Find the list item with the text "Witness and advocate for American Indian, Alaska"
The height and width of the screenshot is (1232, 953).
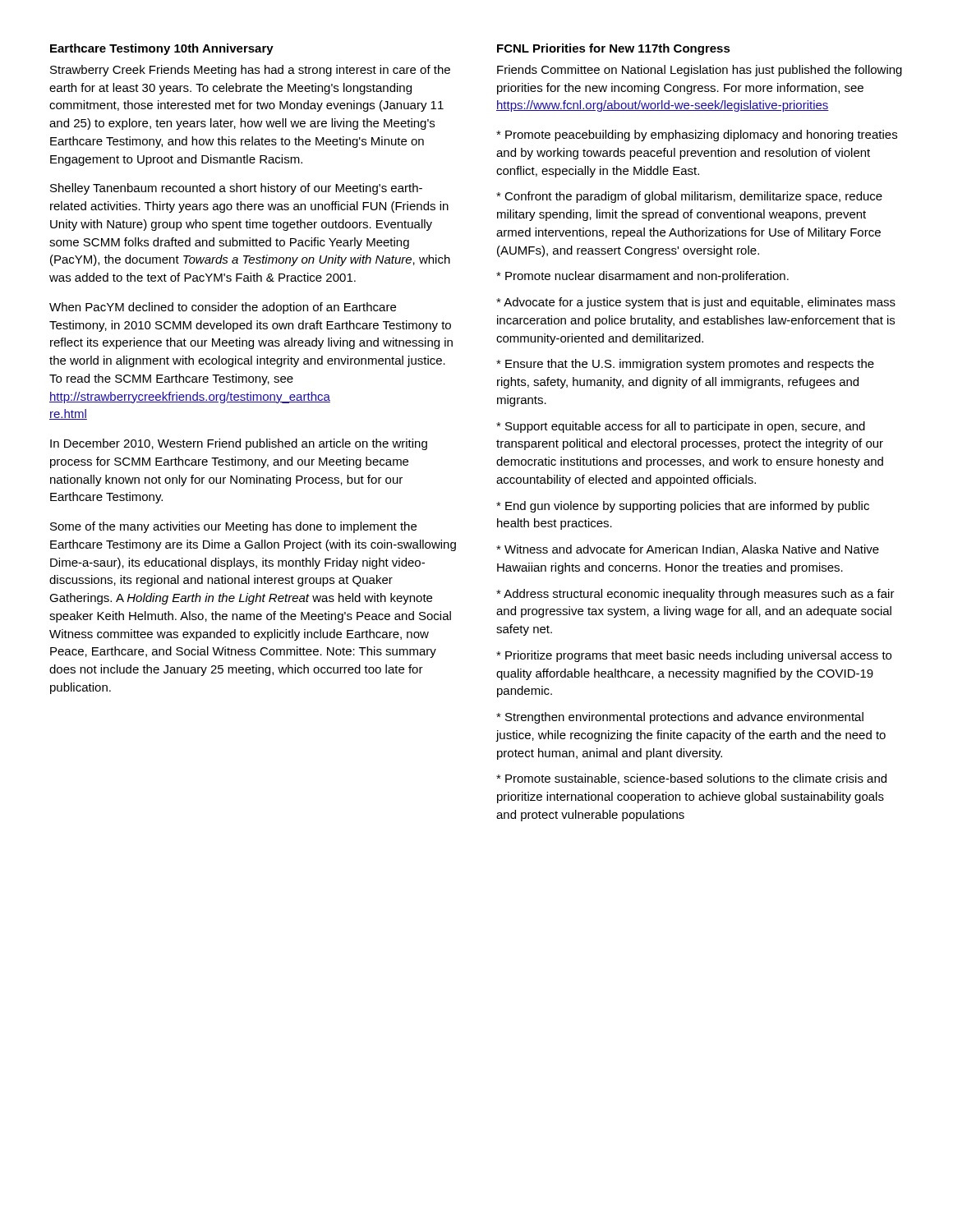pyautogui.click(x=688, y=558)
